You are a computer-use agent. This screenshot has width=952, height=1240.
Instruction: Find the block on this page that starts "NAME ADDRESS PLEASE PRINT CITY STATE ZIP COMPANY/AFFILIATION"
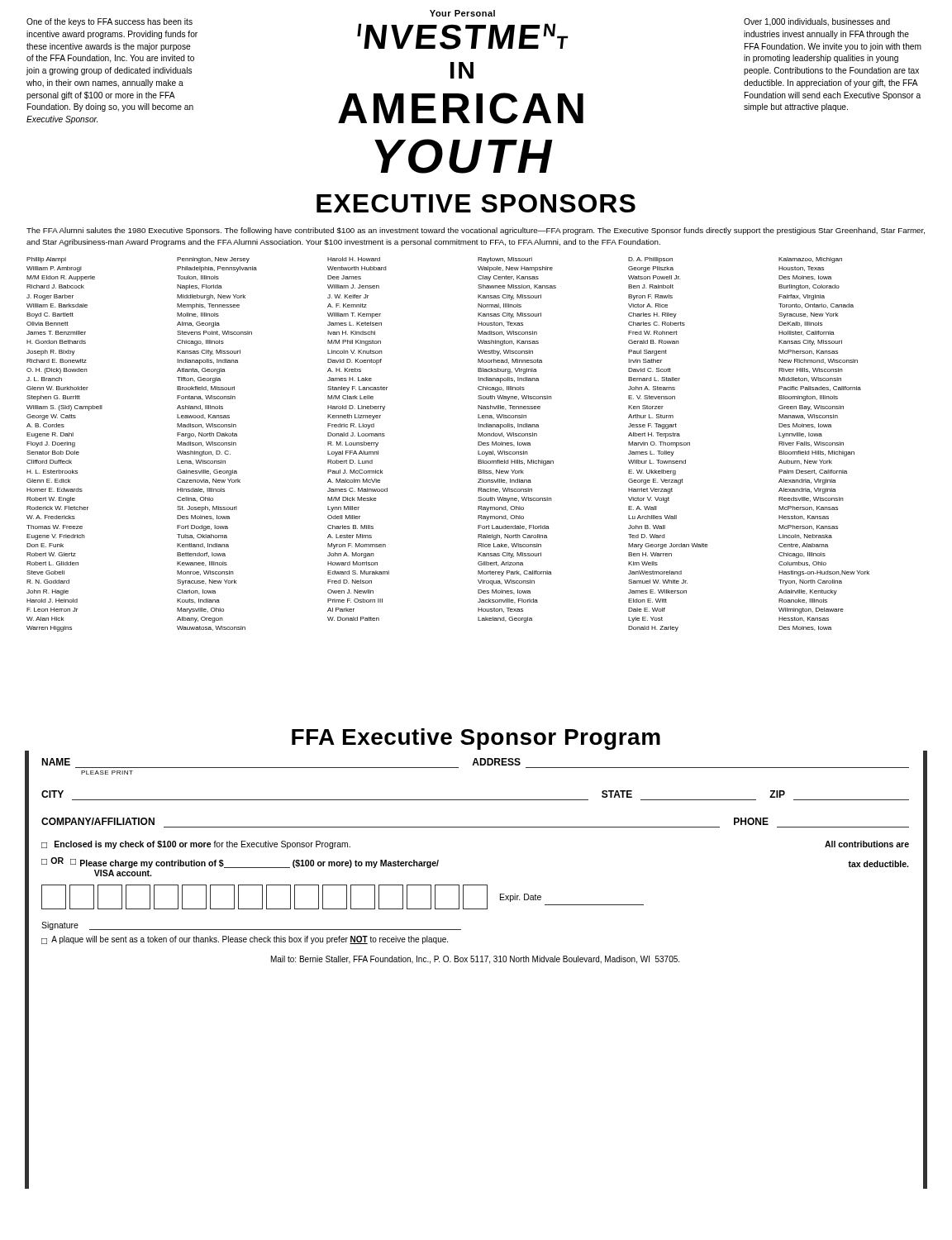click(x=52, y=761)
